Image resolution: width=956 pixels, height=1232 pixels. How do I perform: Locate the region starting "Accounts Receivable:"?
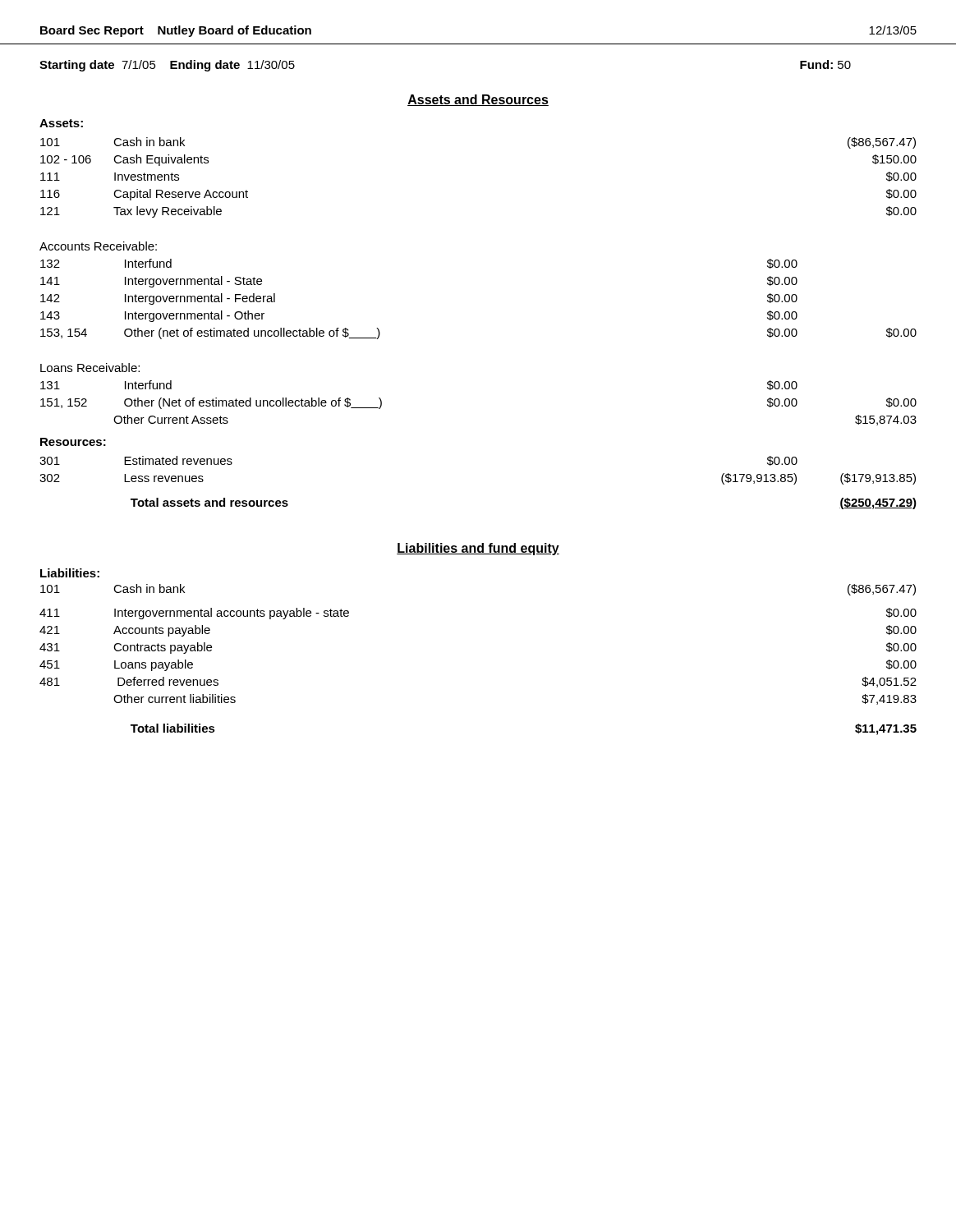(x=99, y=246)
